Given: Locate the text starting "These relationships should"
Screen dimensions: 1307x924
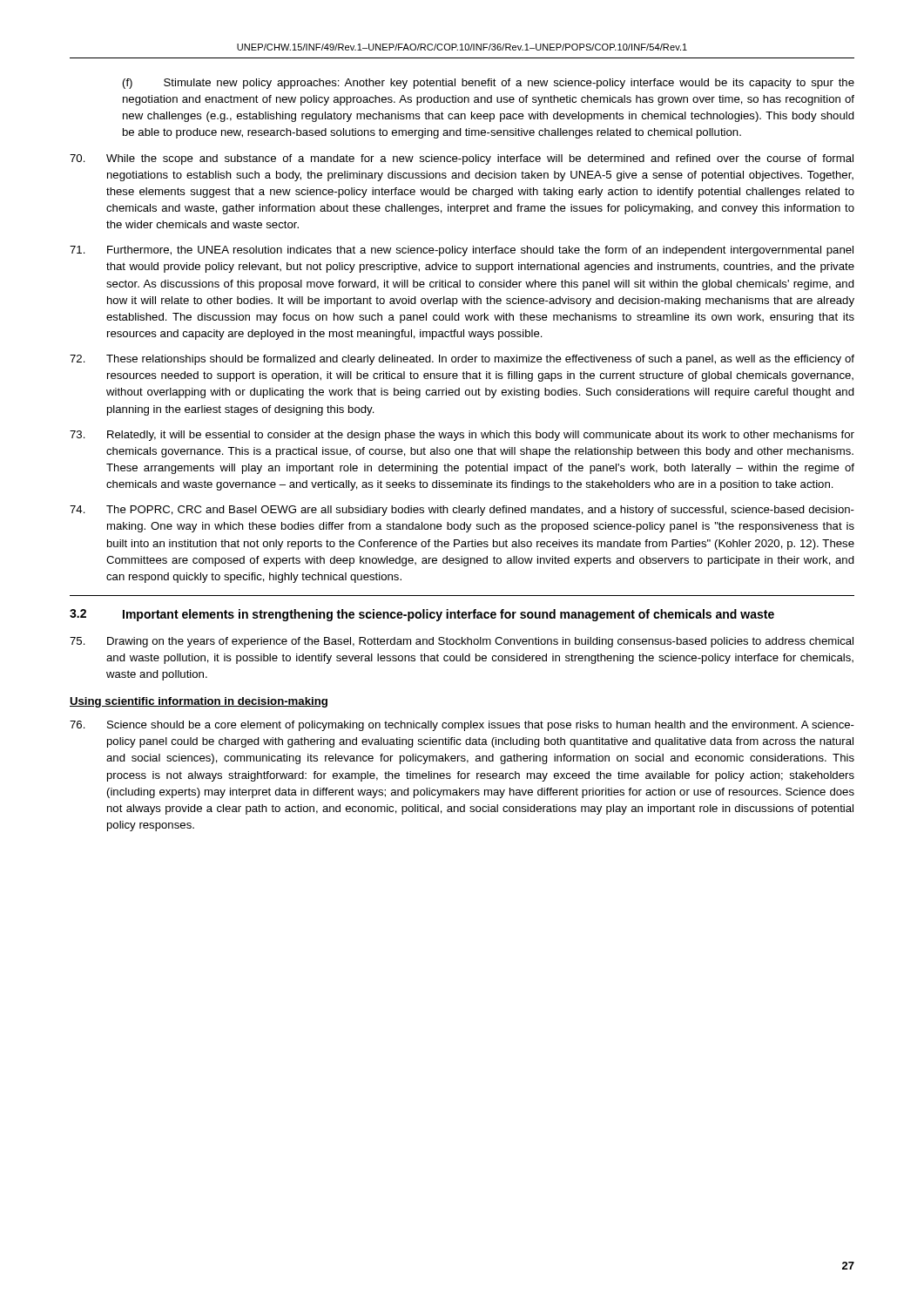Looking at the screenshot, I should pyautogui.click(x=462, y=384).
